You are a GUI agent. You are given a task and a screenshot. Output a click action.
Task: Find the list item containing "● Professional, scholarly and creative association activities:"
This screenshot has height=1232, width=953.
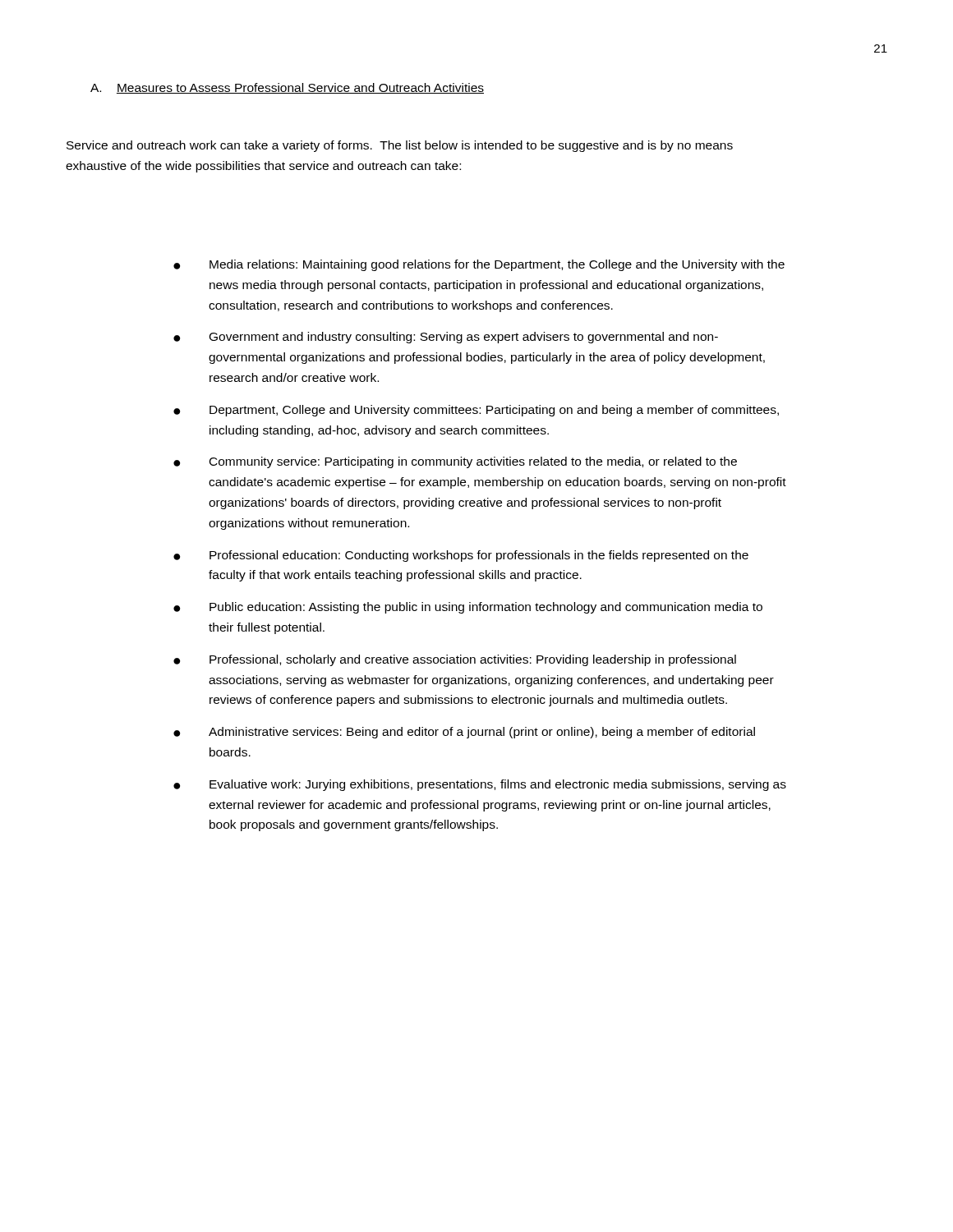(x=460, y=680)
